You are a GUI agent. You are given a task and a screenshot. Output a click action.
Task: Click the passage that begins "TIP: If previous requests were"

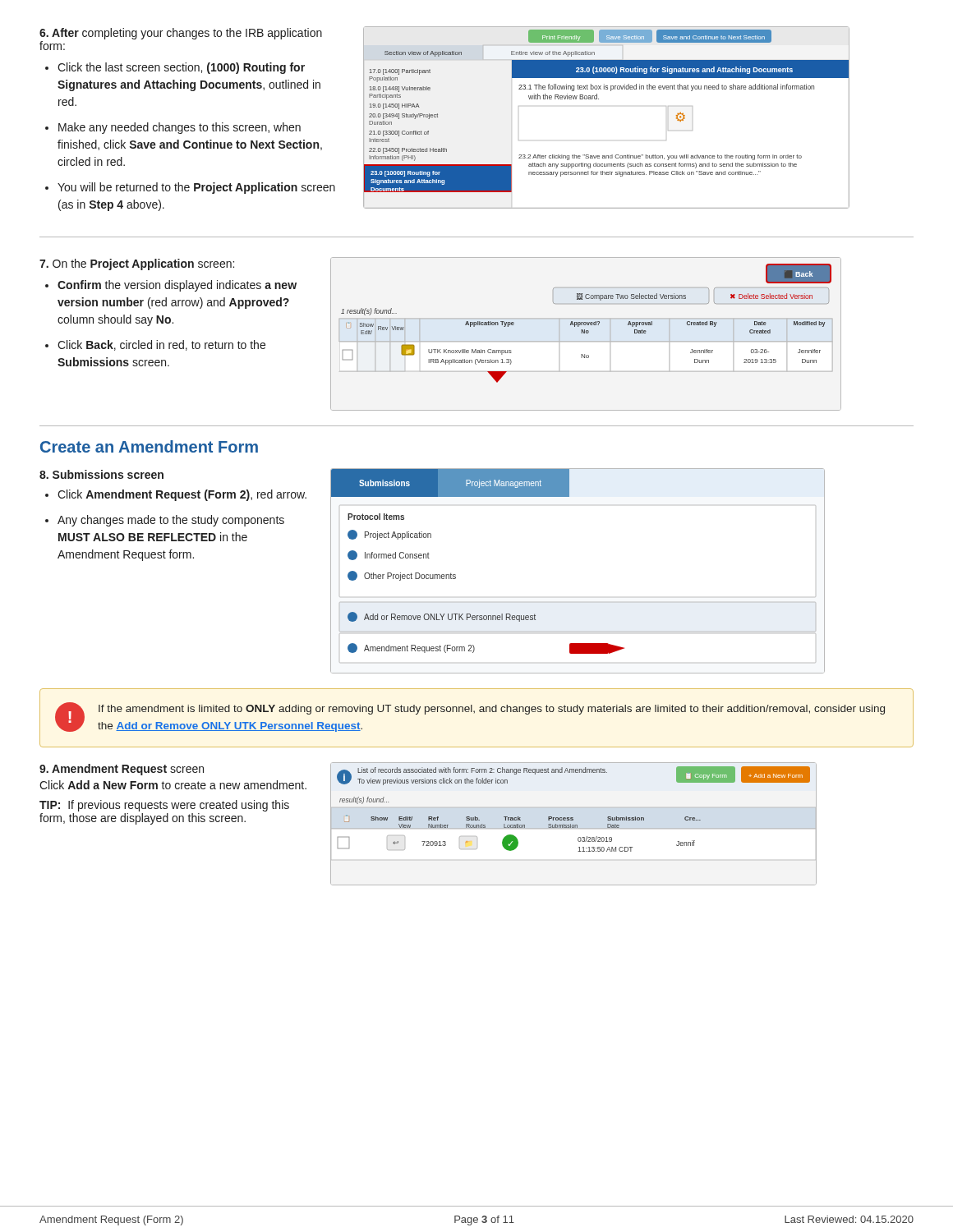[x=164, y=811]
